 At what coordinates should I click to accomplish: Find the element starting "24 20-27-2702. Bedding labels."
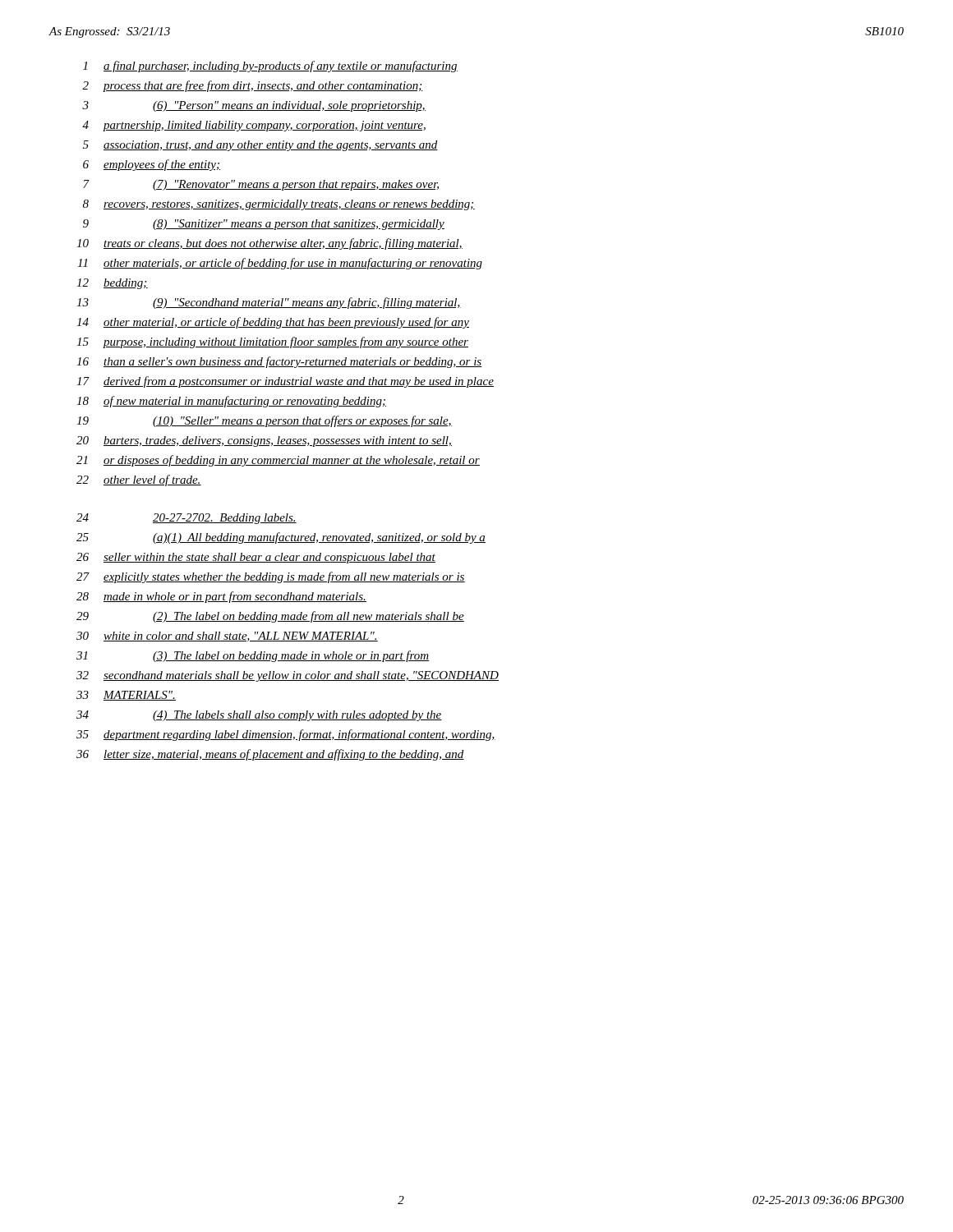173,518
